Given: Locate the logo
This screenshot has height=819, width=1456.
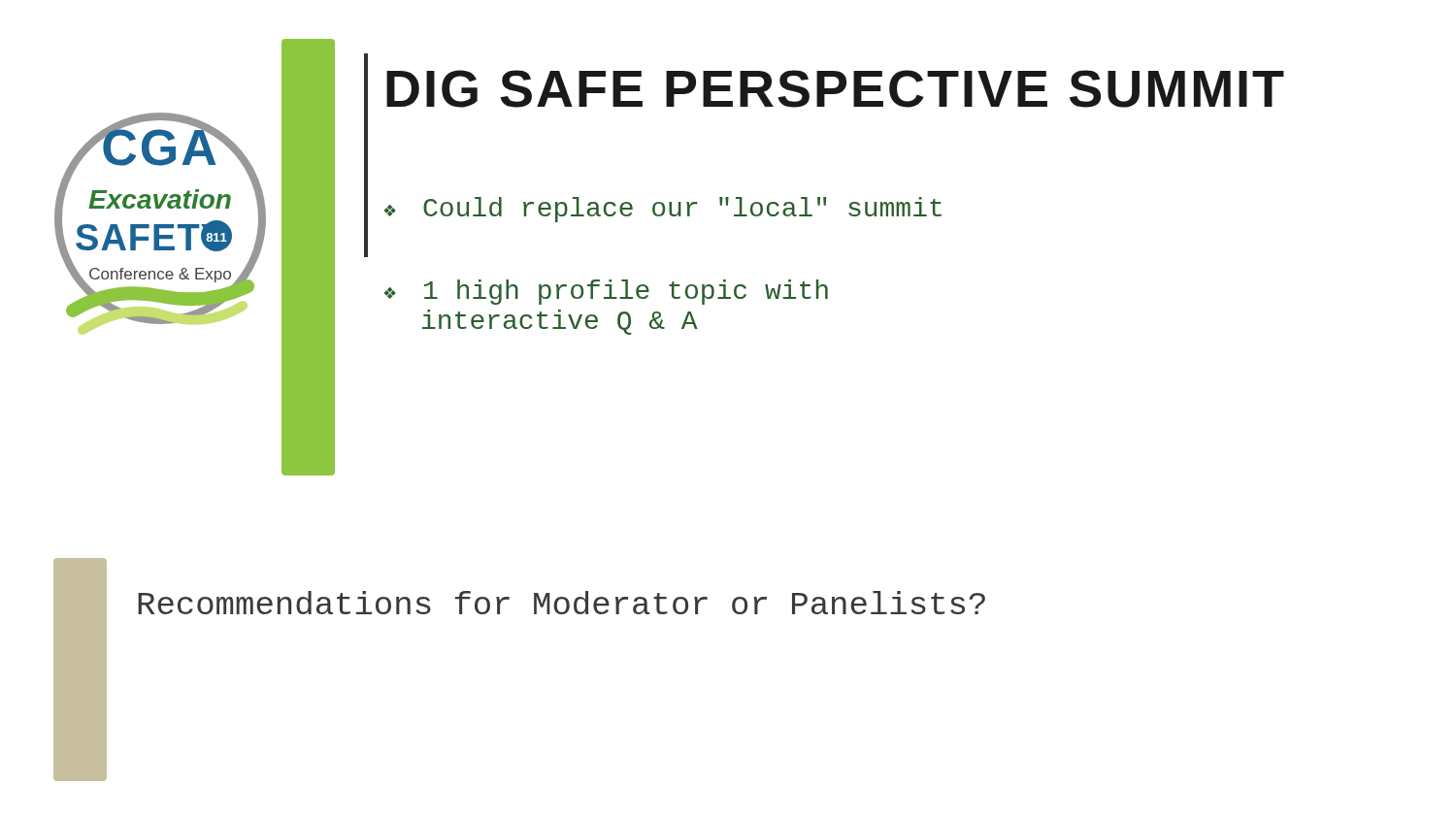Looking at the screenshot, I should tap(160, 233).
